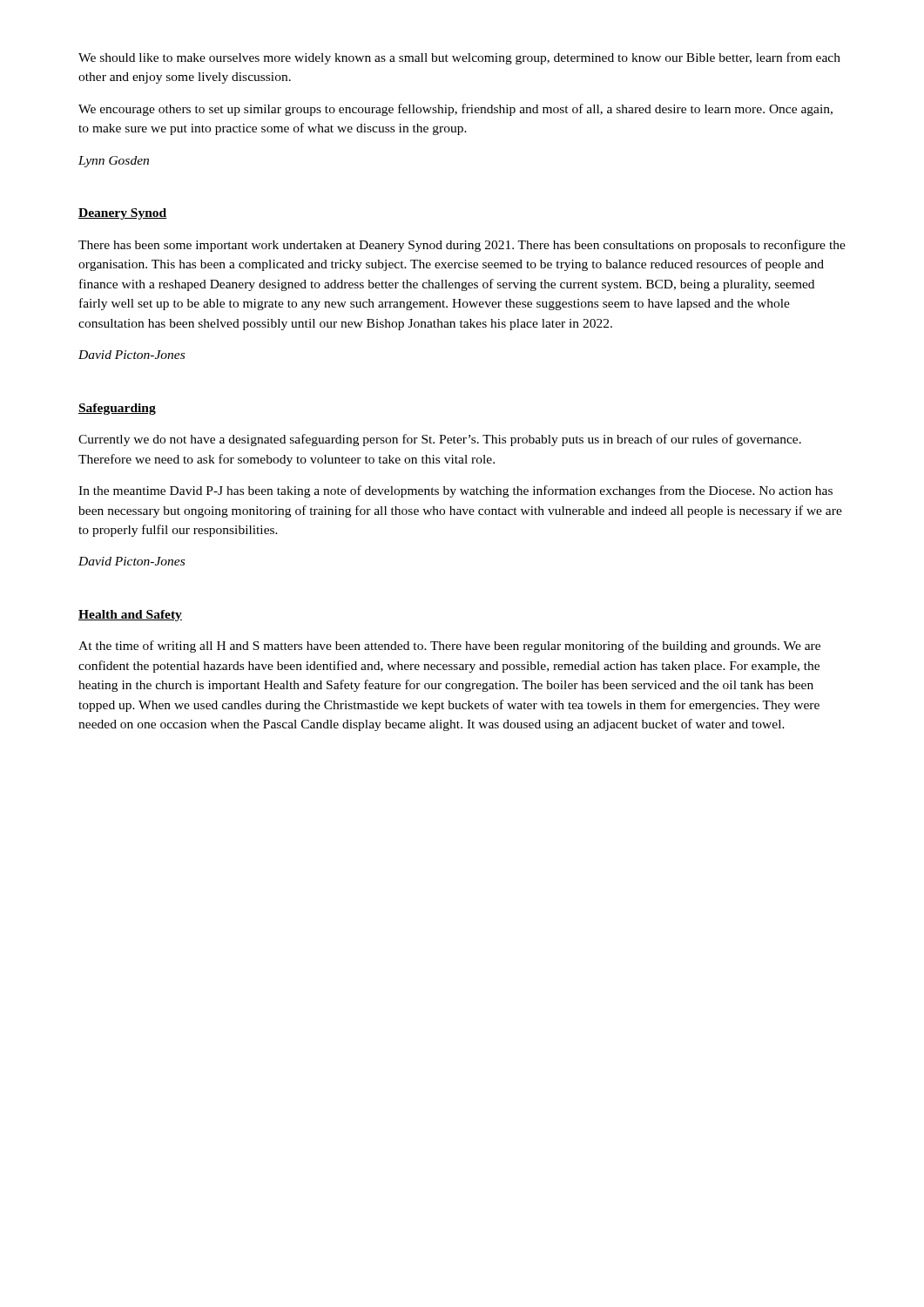Navigate to the passage starting "Lynn Gosden"
Image resolution: width=924 pixels, height=1307 pixels.
point(114,160)
